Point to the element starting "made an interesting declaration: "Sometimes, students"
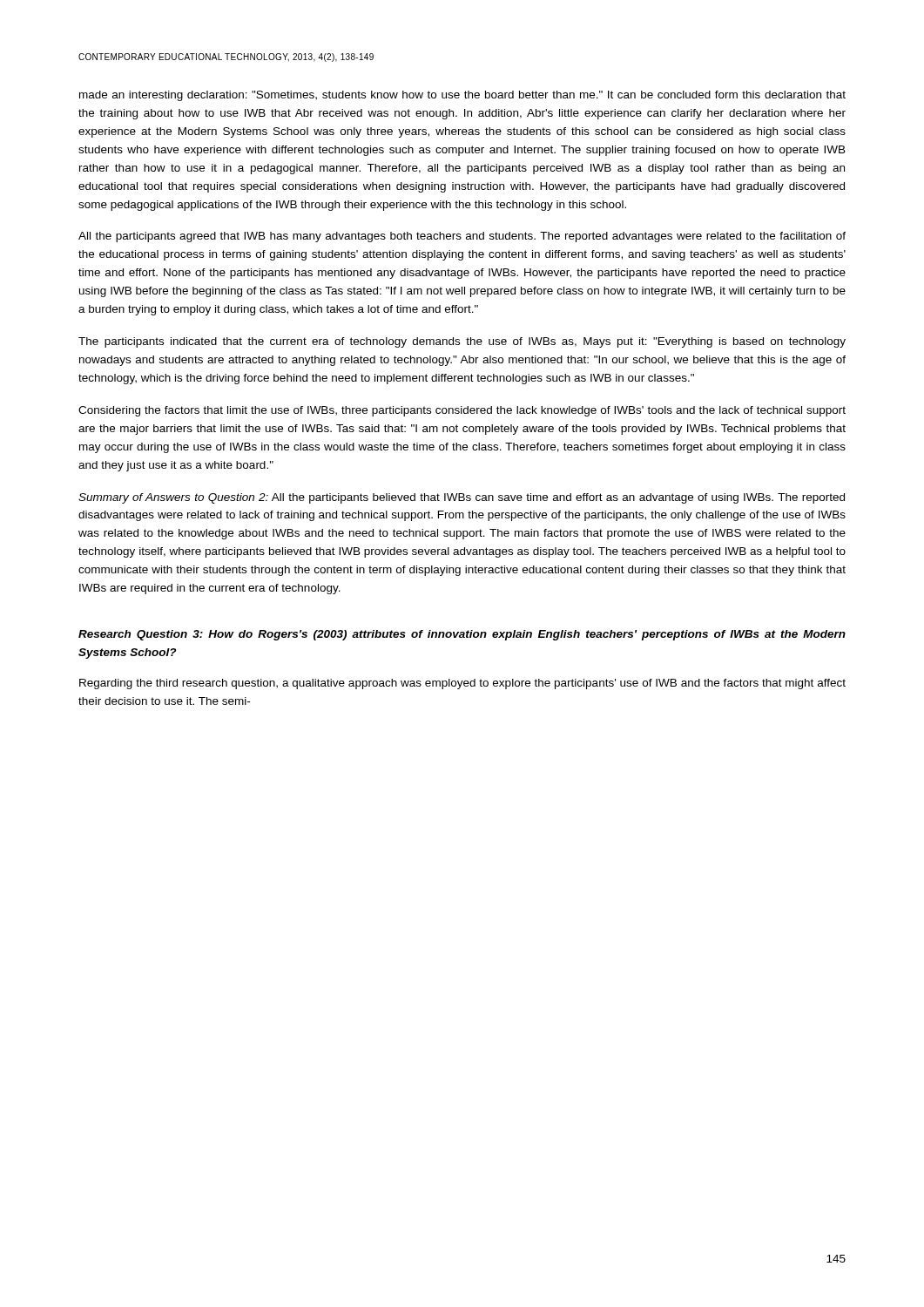This screenshot has width=924, height=1307. pos(462,149)
